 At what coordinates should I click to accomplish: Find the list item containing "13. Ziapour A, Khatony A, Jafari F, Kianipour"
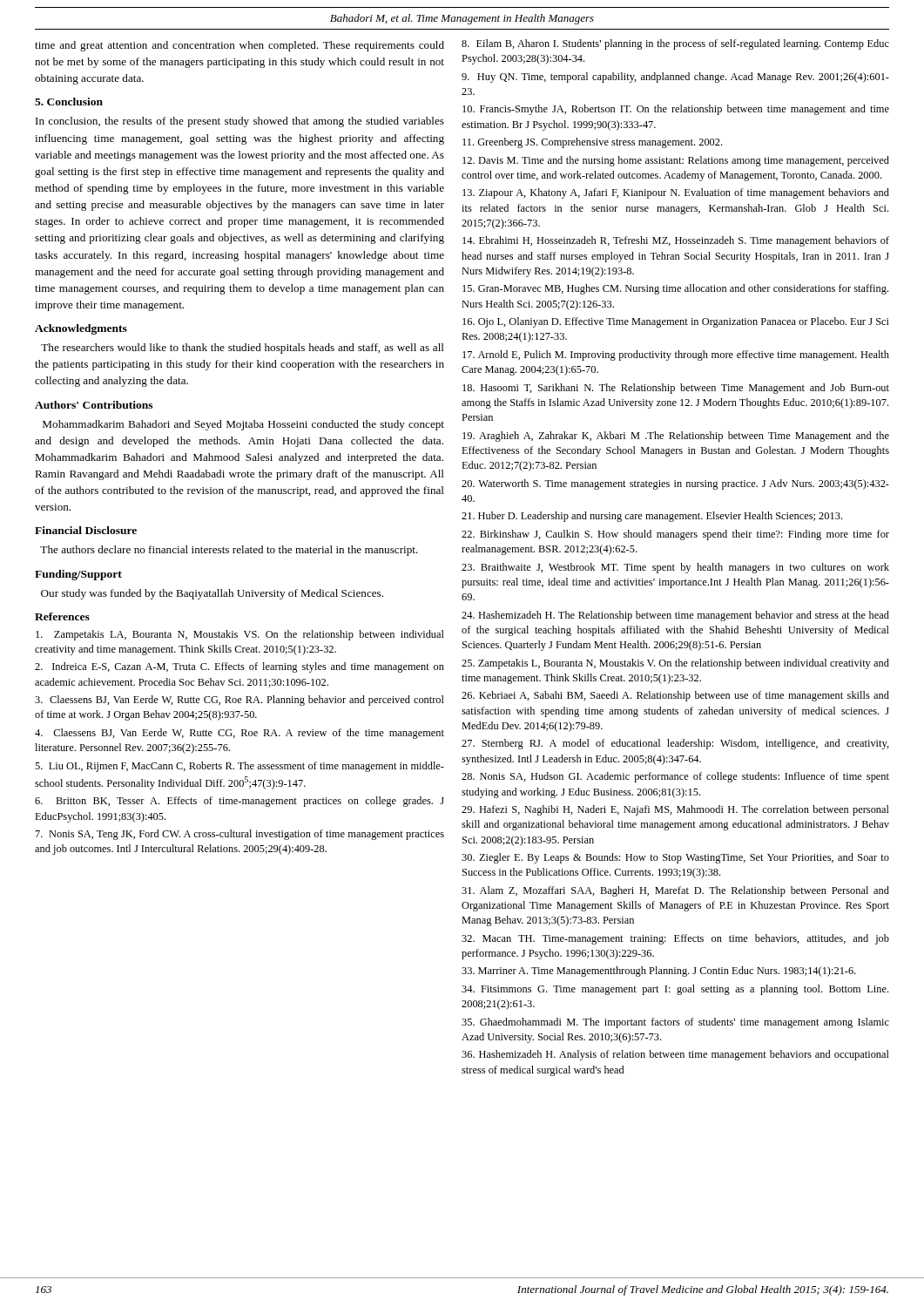coord(675,208)
